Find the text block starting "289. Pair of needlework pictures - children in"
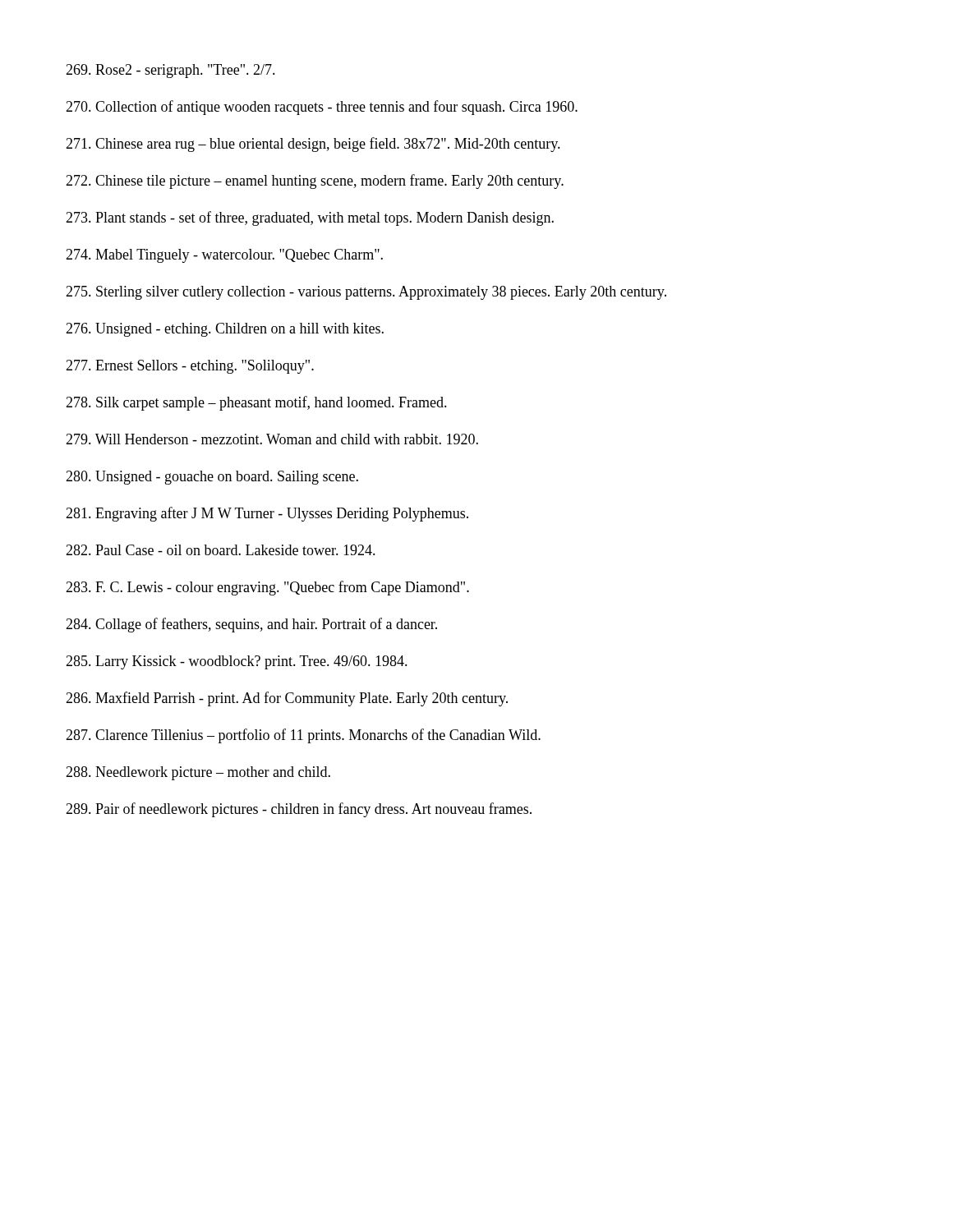Screen dimensions: 1232x953 [299, 809]
